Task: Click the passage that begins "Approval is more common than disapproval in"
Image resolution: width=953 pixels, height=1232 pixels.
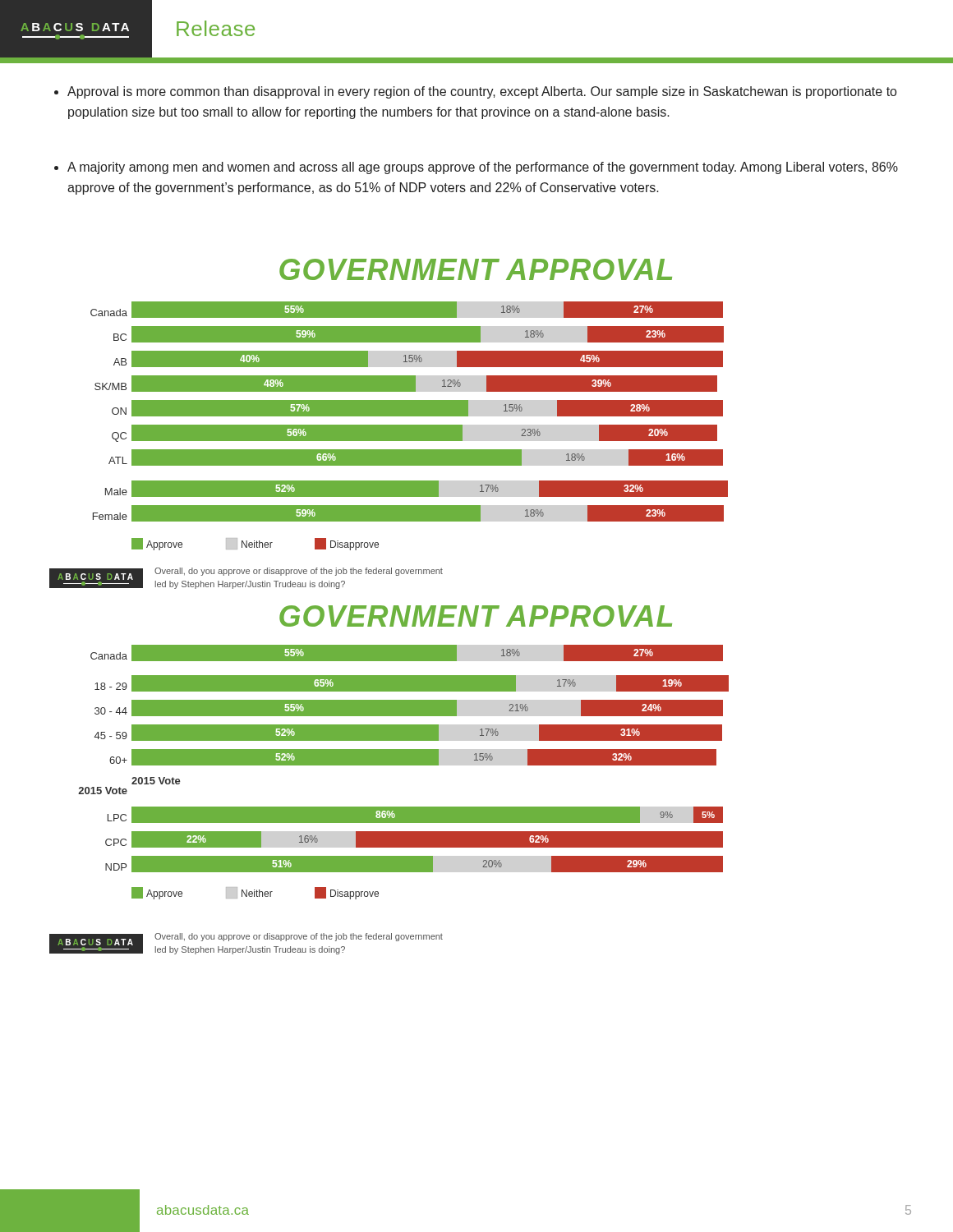Action: pyautogui.click(x=476, y=103)
